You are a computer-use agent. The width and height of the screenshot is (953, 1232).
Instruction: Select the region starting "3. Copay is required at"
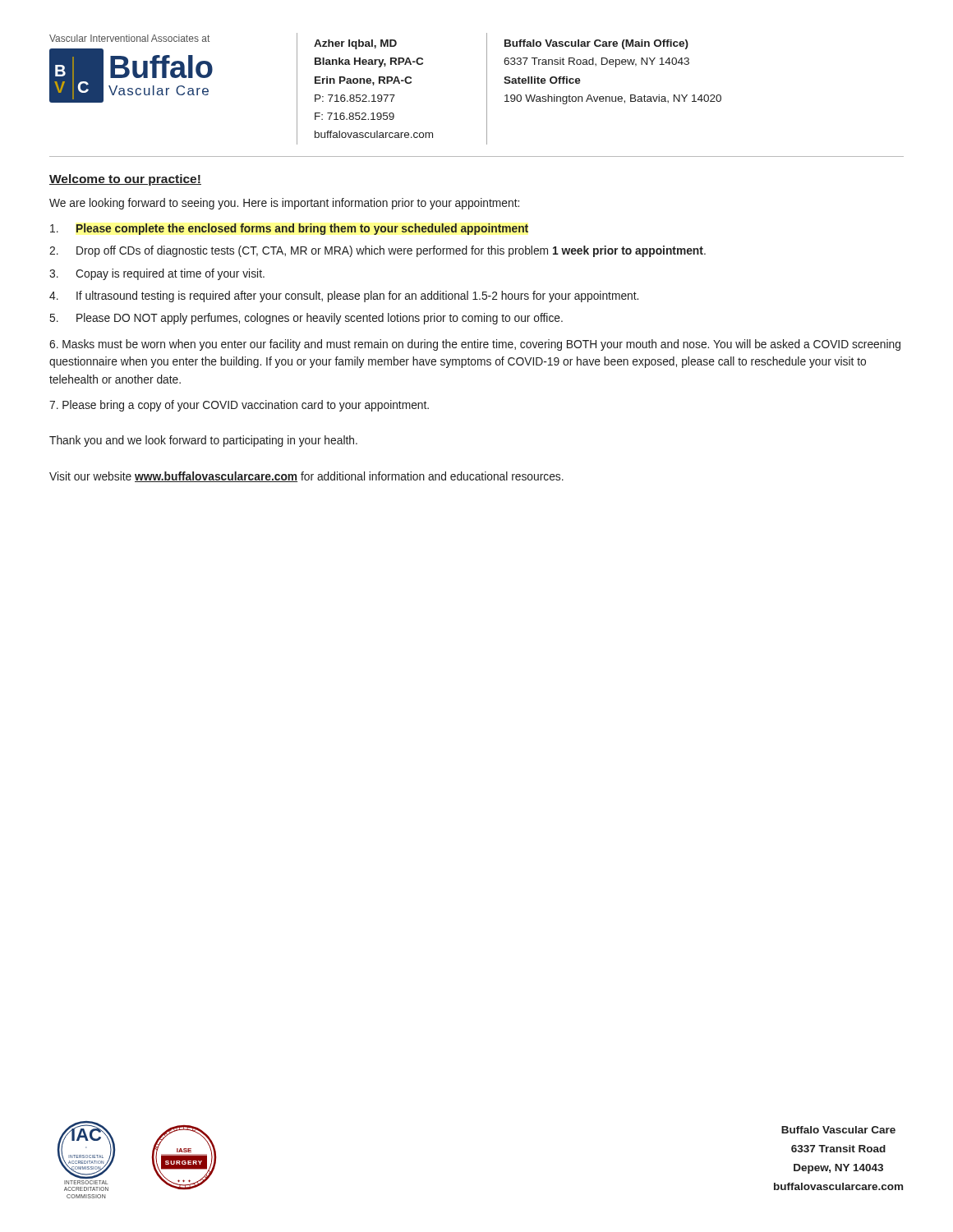click(x=157, y=274)
